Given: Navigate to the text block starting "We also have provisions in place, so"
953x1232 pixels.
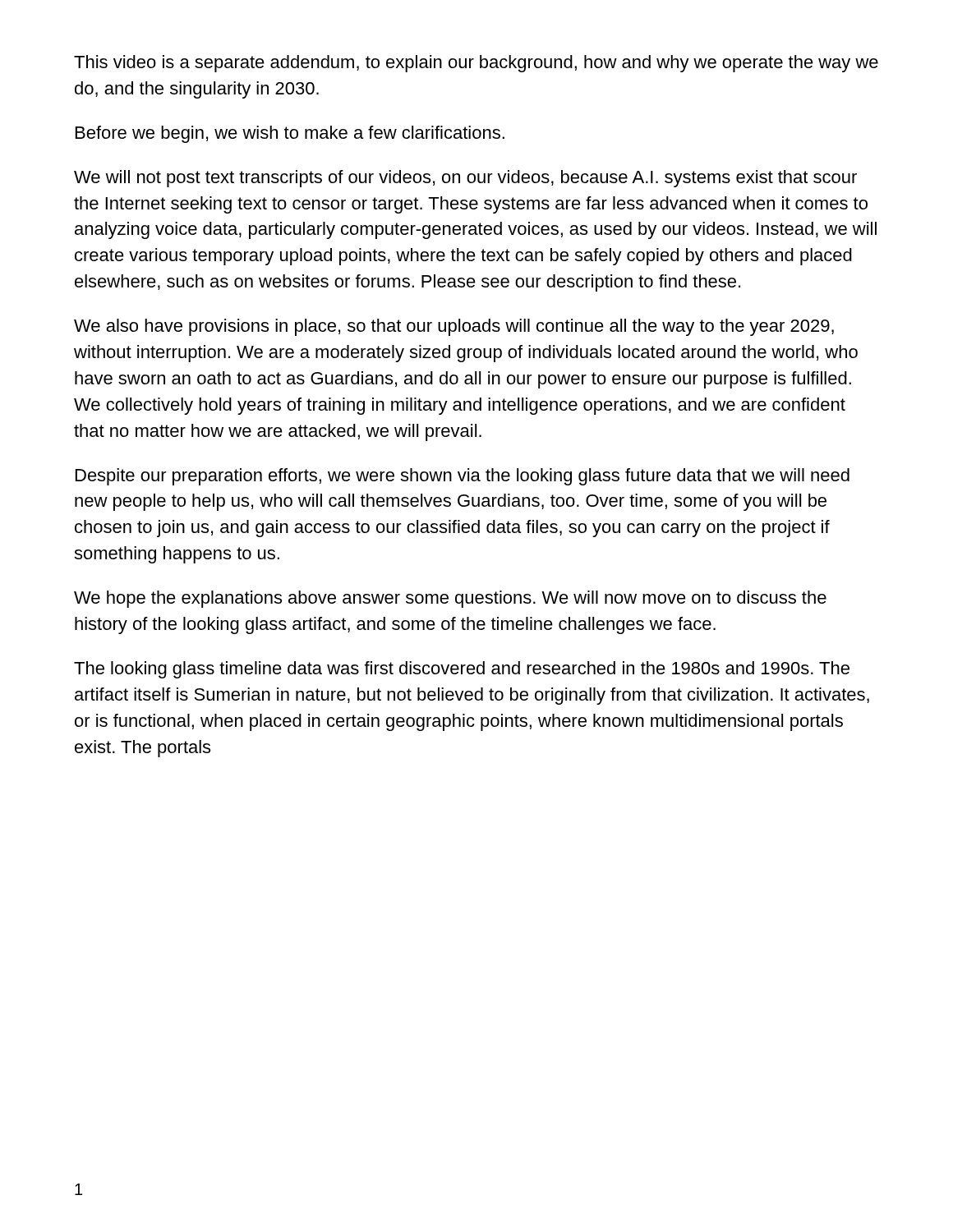Looking at the screenshot, I should [x=466, y=378].
